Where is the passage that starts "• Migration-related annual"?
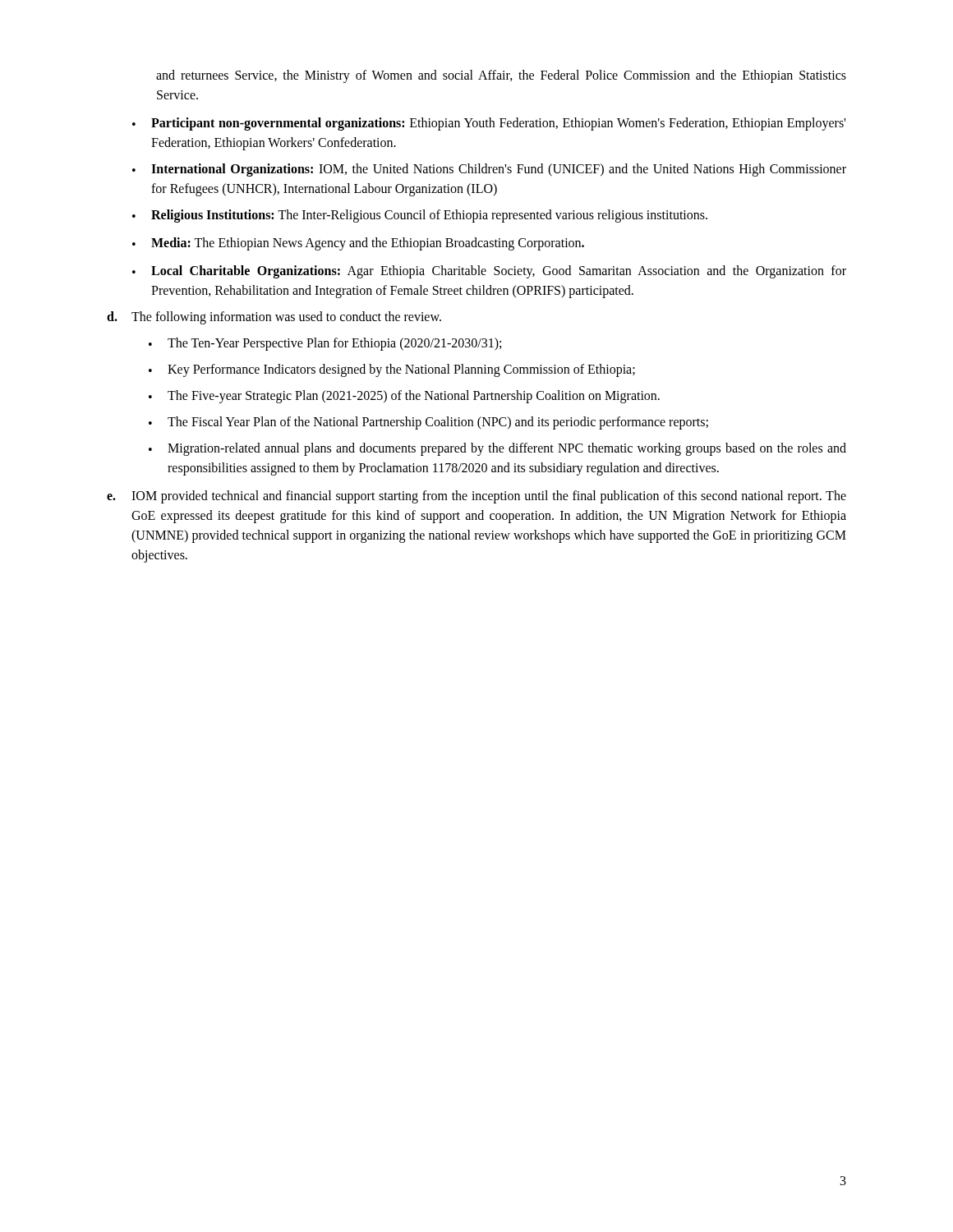953x1232 pixels. tap(497, 458)
